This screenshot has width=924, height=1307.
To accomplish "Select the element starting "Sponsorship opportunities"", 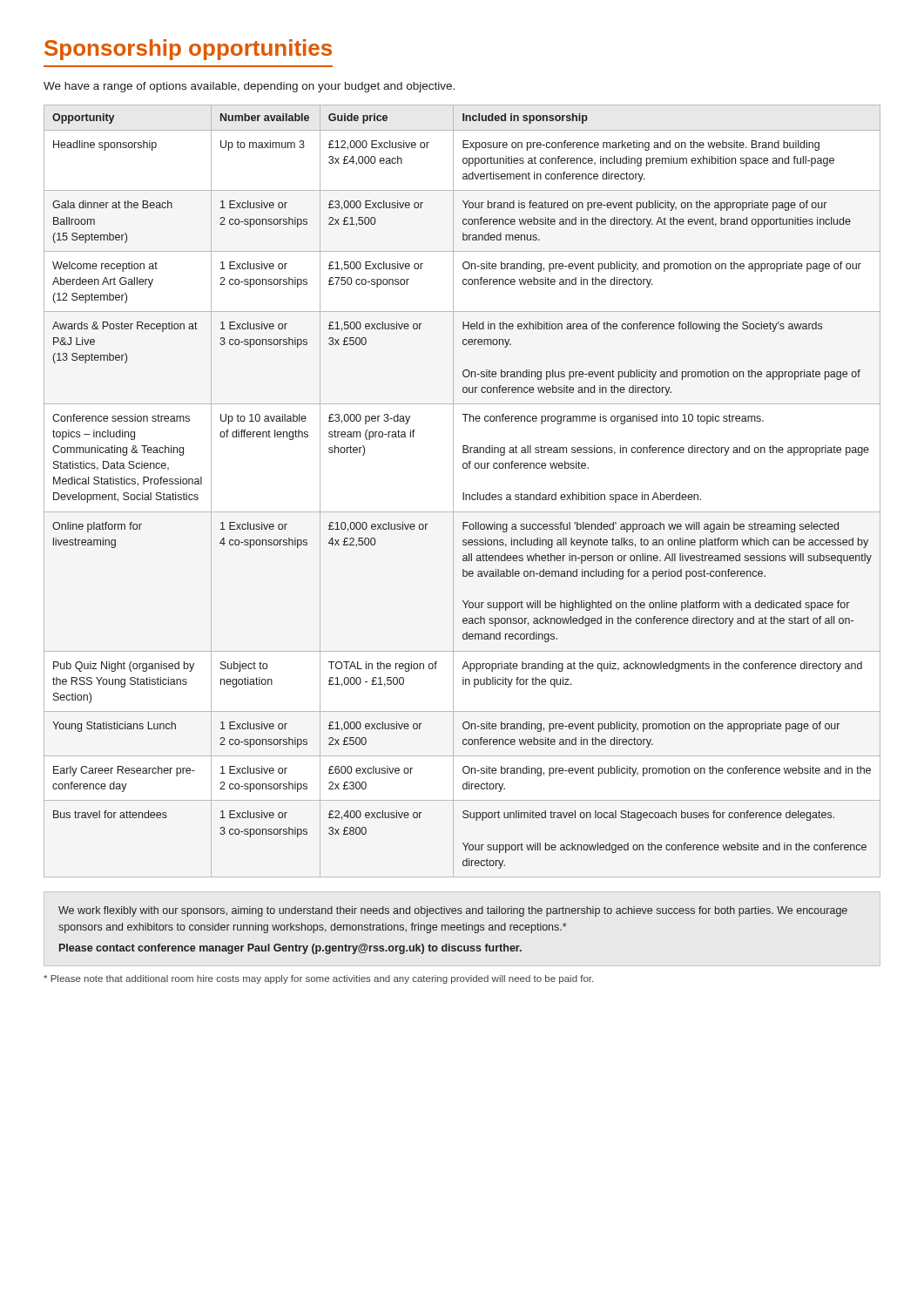I will click(x=188, y=51).
